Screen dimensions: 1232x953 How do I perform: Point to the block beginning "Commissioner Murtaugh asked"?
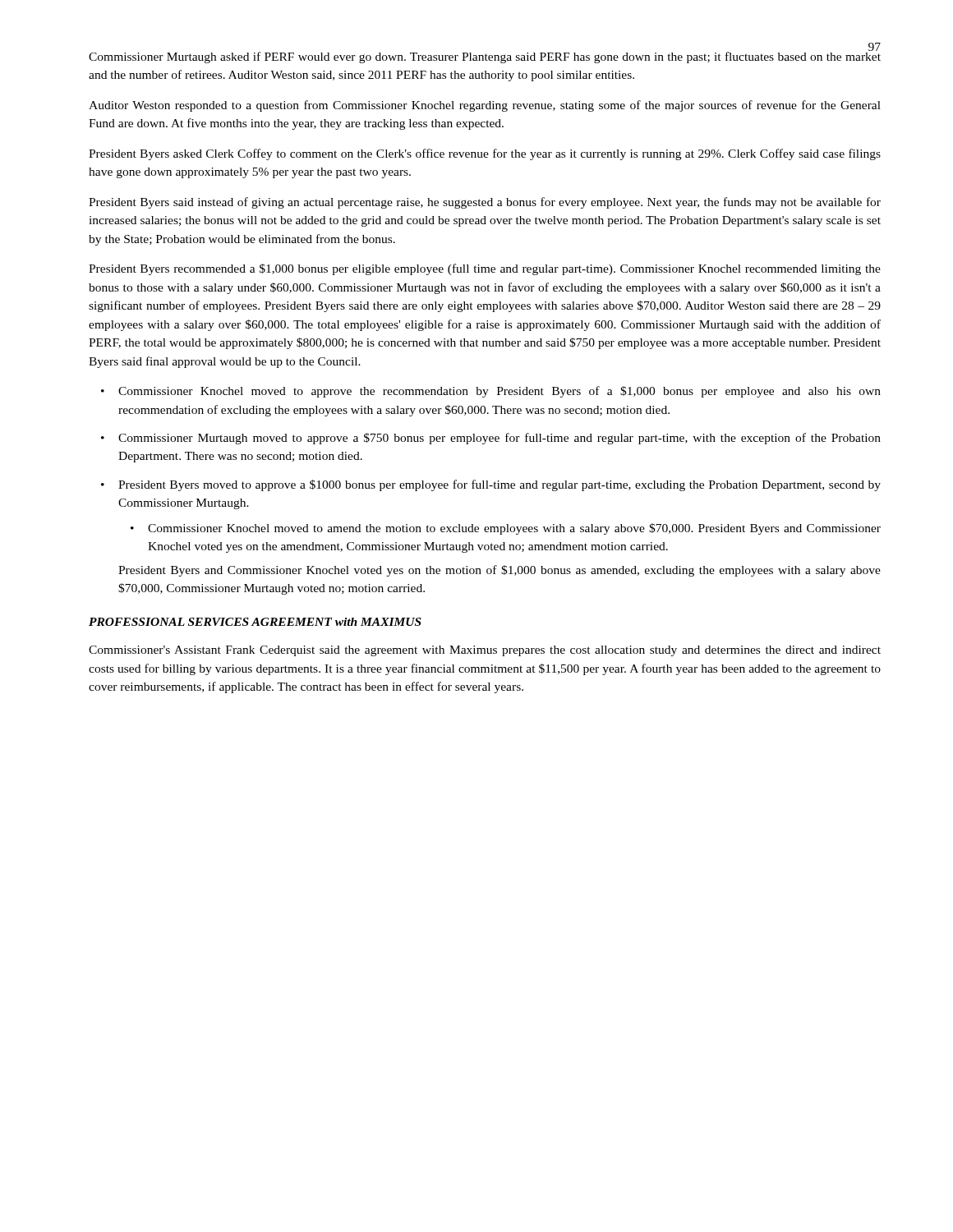[x=485, y=66]
